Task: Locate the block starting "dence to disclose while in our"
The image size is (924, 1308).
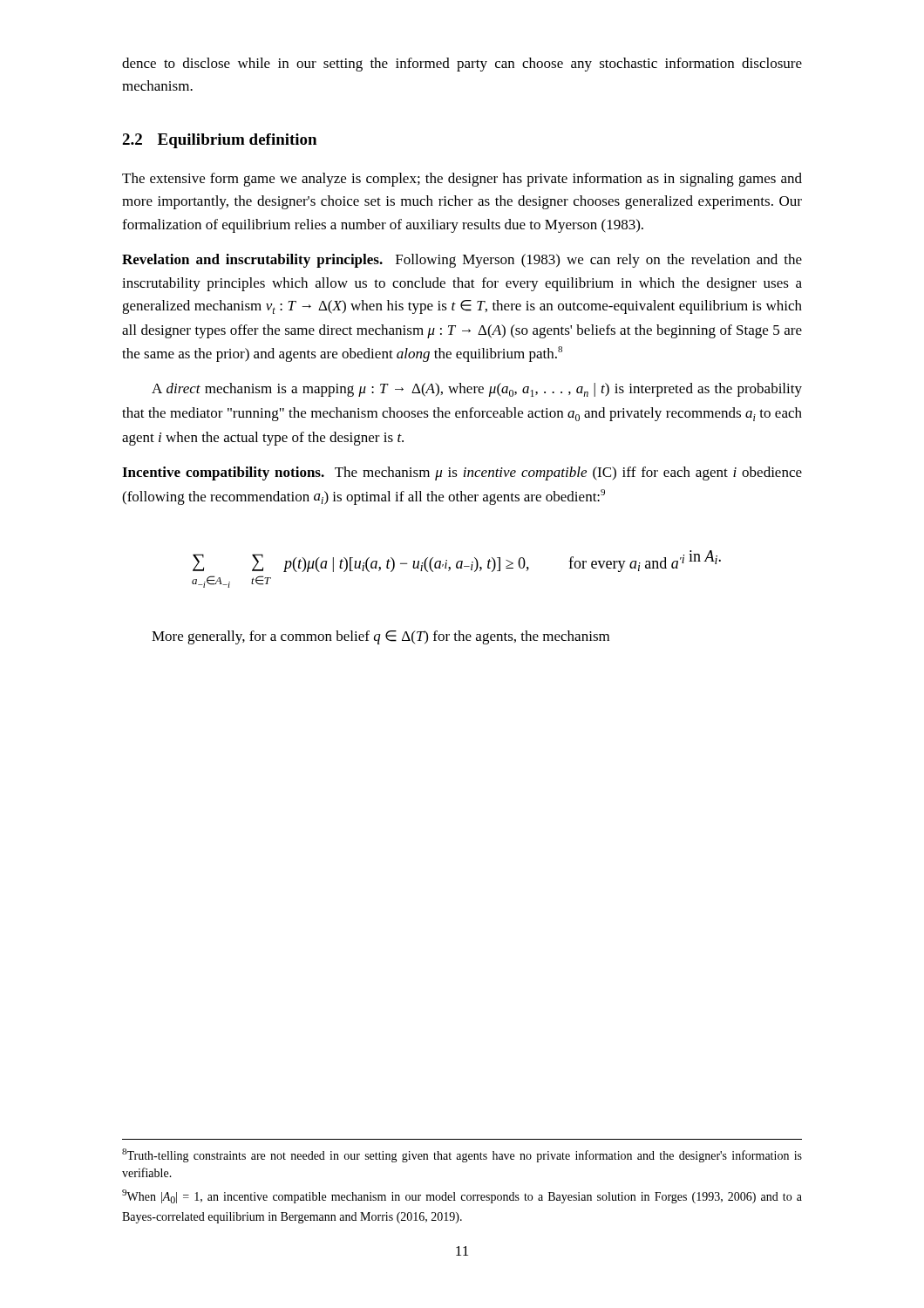Action: click(x=462, y=75)
